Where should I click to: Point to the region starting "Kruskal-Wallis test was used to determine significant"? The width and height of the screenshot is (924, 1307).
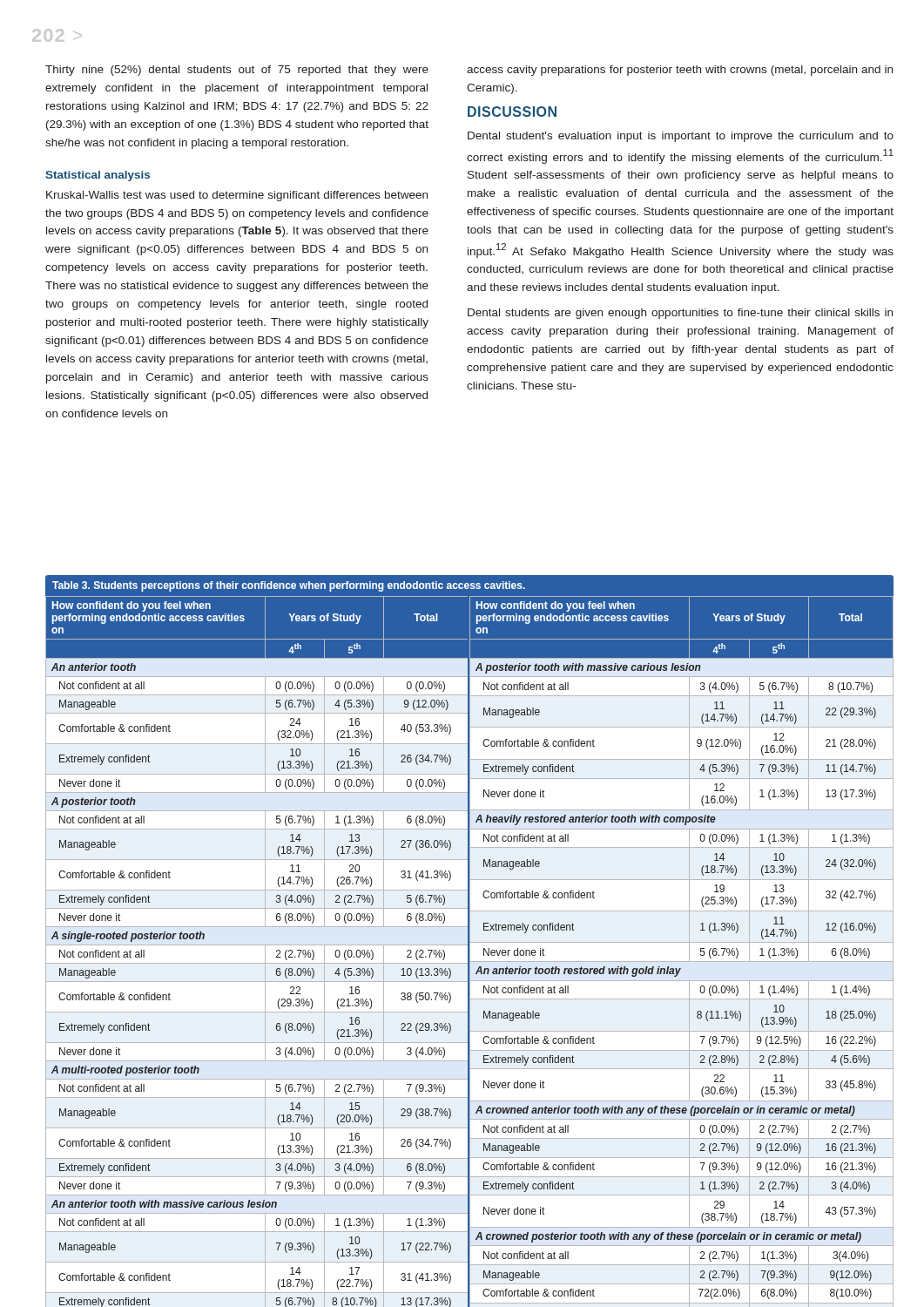coord(237,305)
